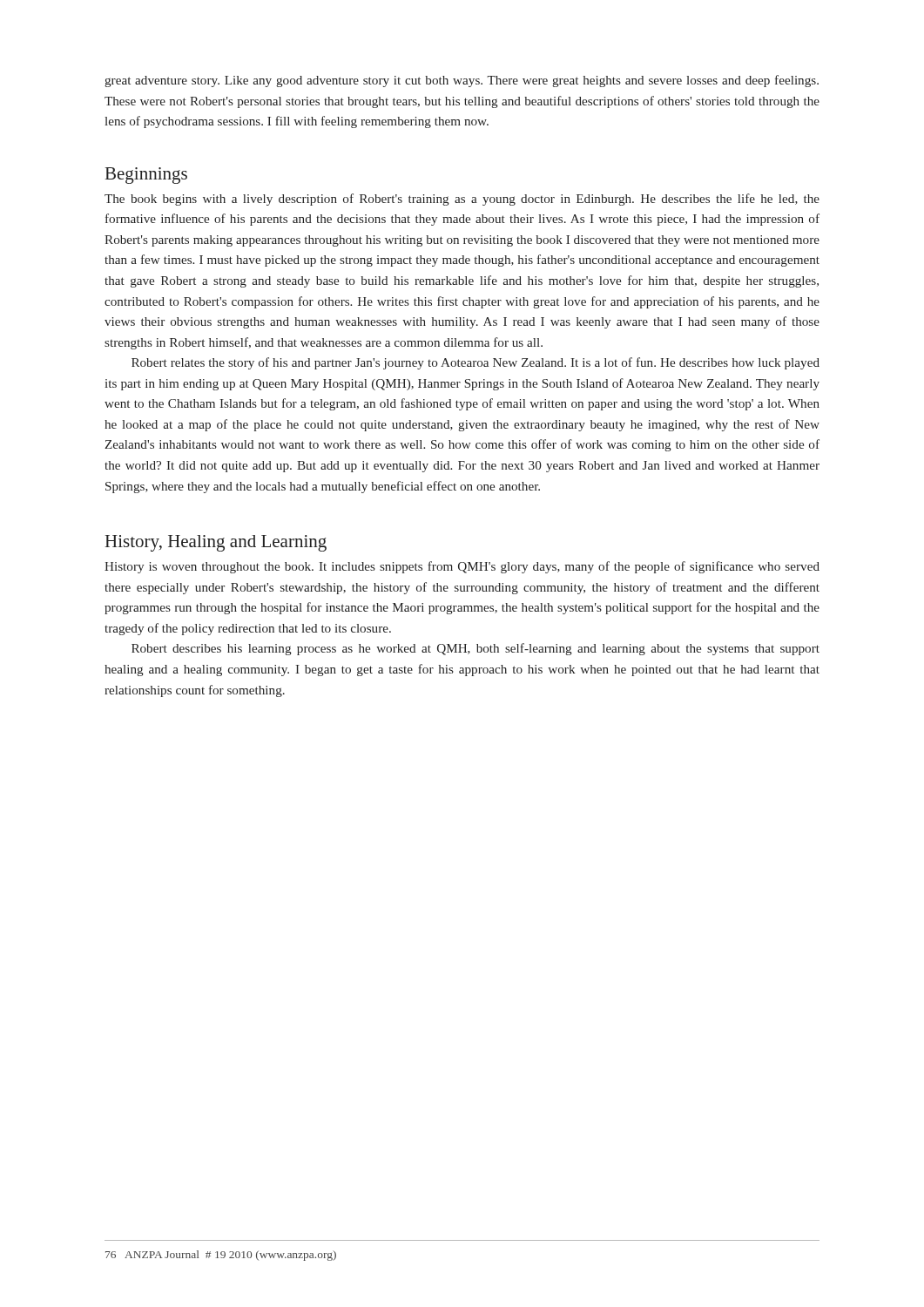The width and height of the screenshot is (924, 1307).
Task: Find the block on this page that starts "Robert relates the story"
Action: (x=462, y=424)
